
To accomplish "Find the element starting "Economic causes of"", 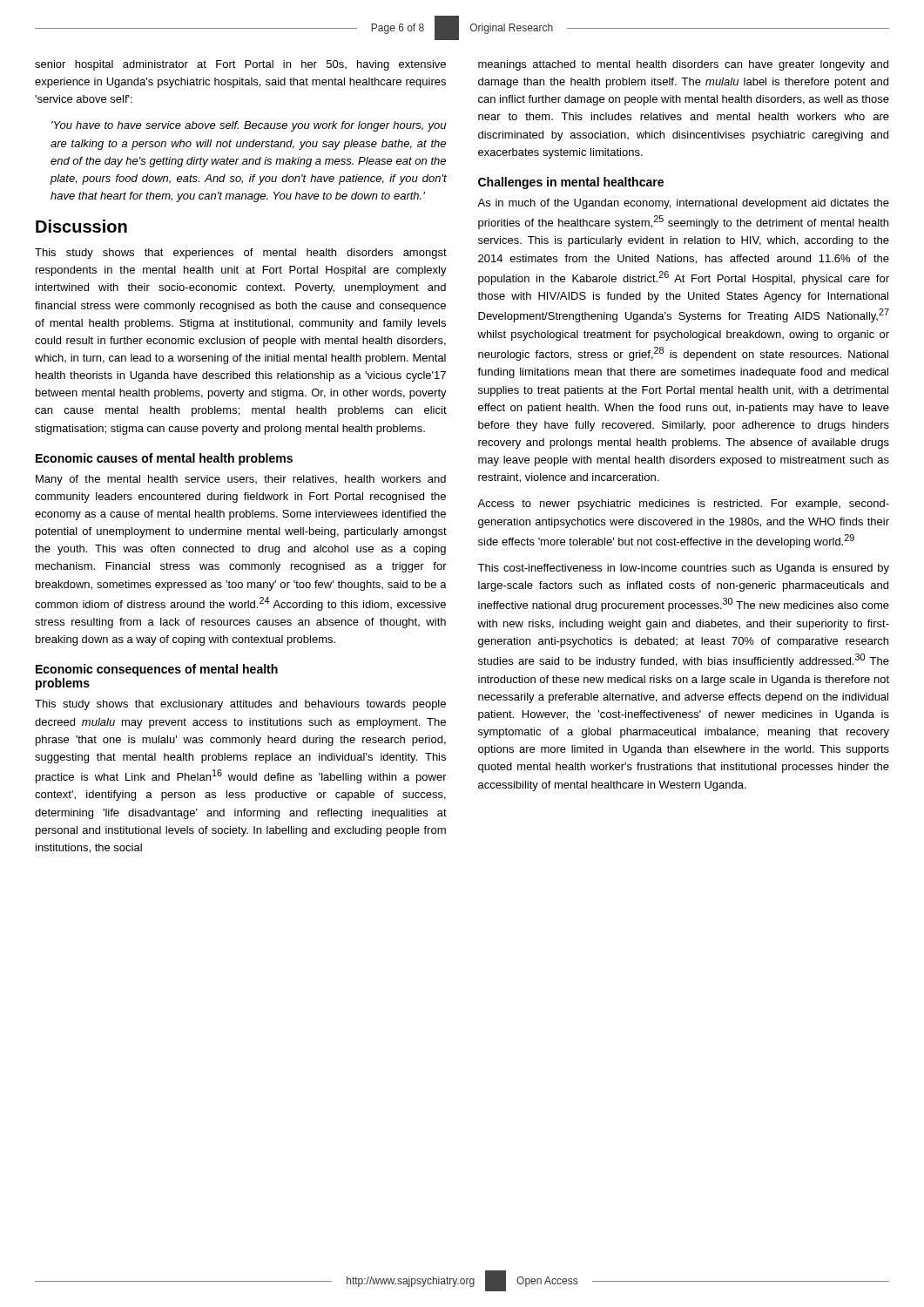I will [164, 458].
